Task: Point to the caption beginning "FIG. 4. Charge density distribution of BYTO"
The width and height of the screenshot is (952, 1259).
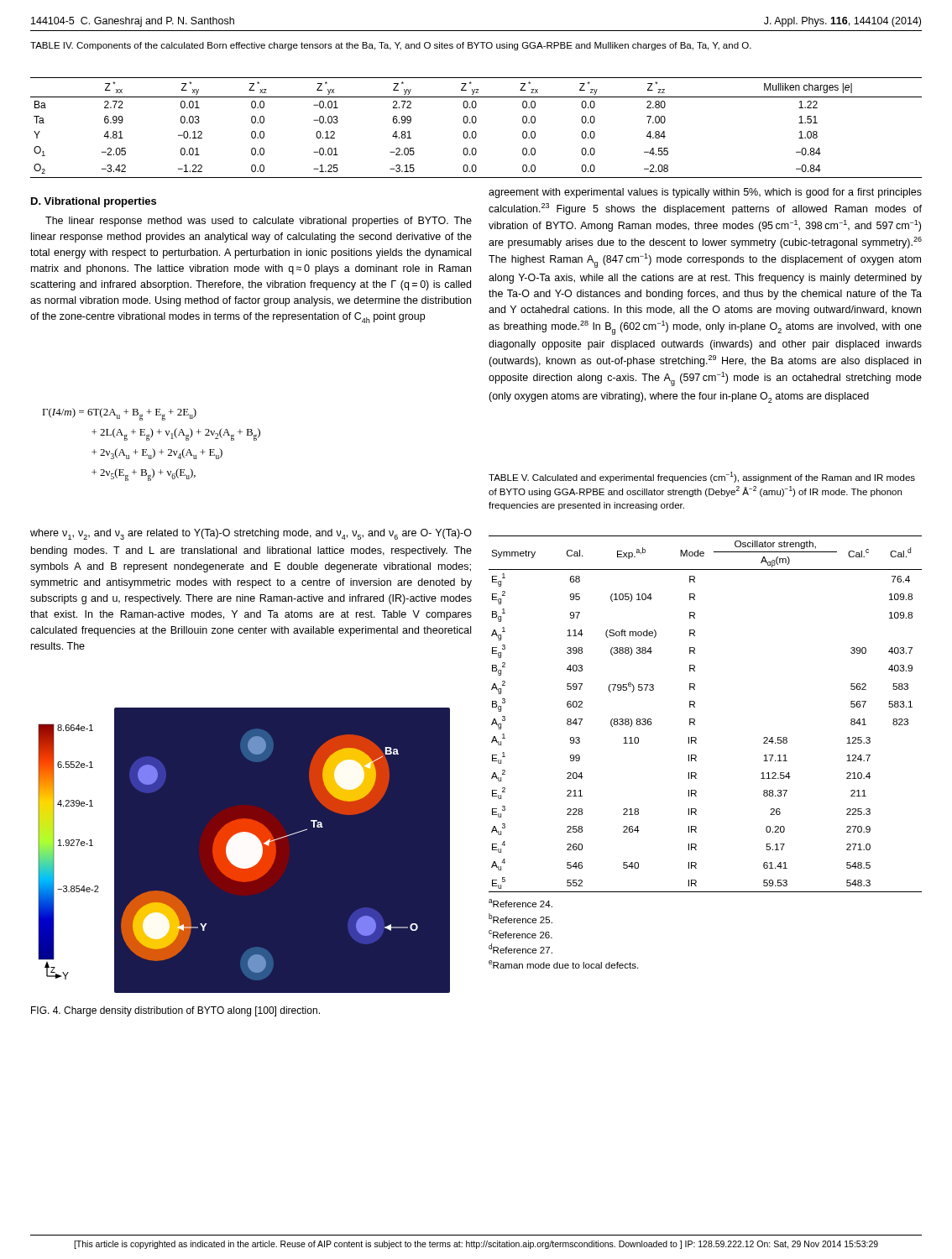Action: pyautogui.click(x=175, y=1011)
